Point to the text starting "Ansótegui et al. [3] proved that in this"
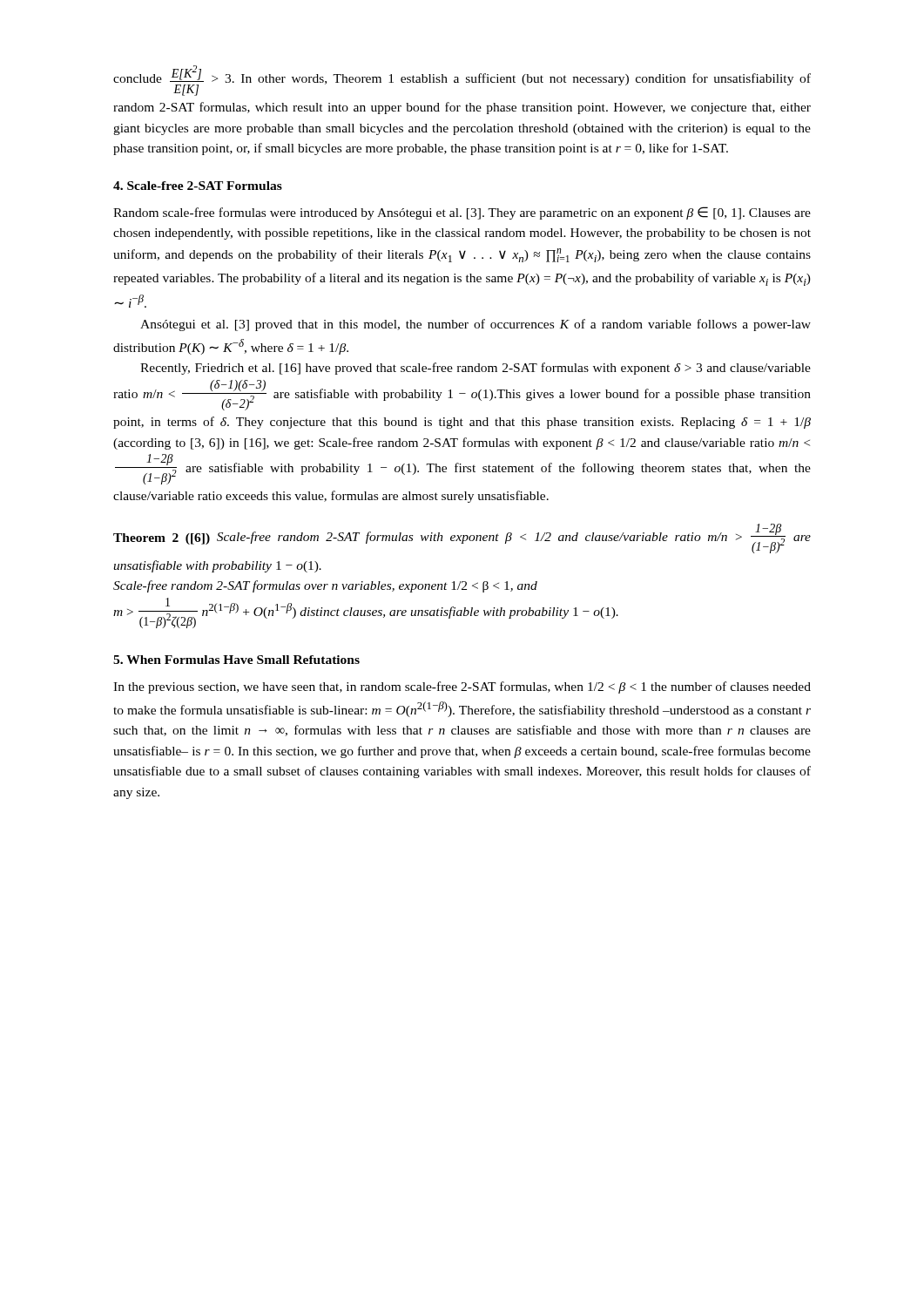This screenshot has height=1307, width=924. click(462, 336)
